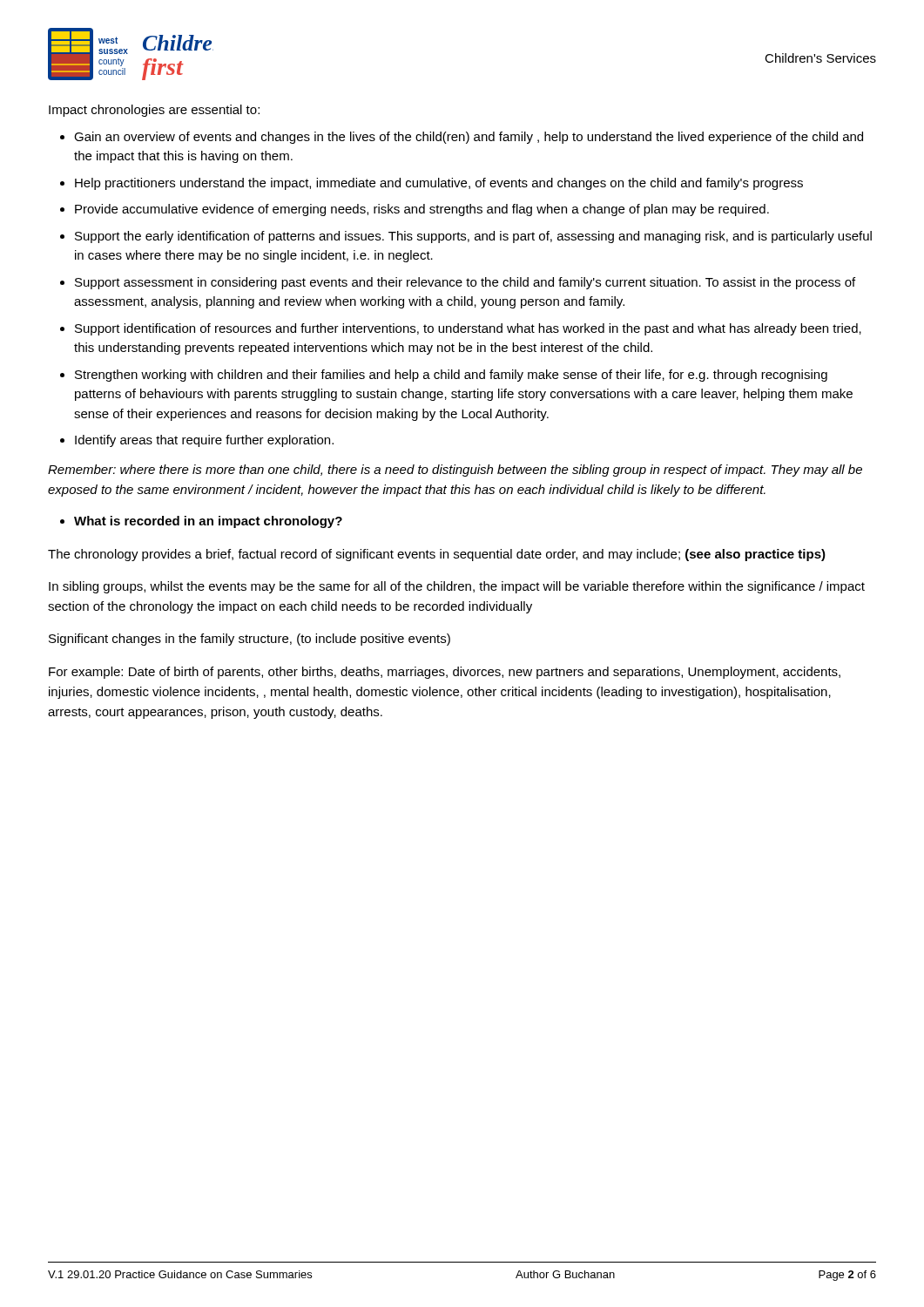Find the element starting "Impact chronologies are essential"
This screenshot has height=1307, width=924.
pyautogui.click(x=154, y=109)
